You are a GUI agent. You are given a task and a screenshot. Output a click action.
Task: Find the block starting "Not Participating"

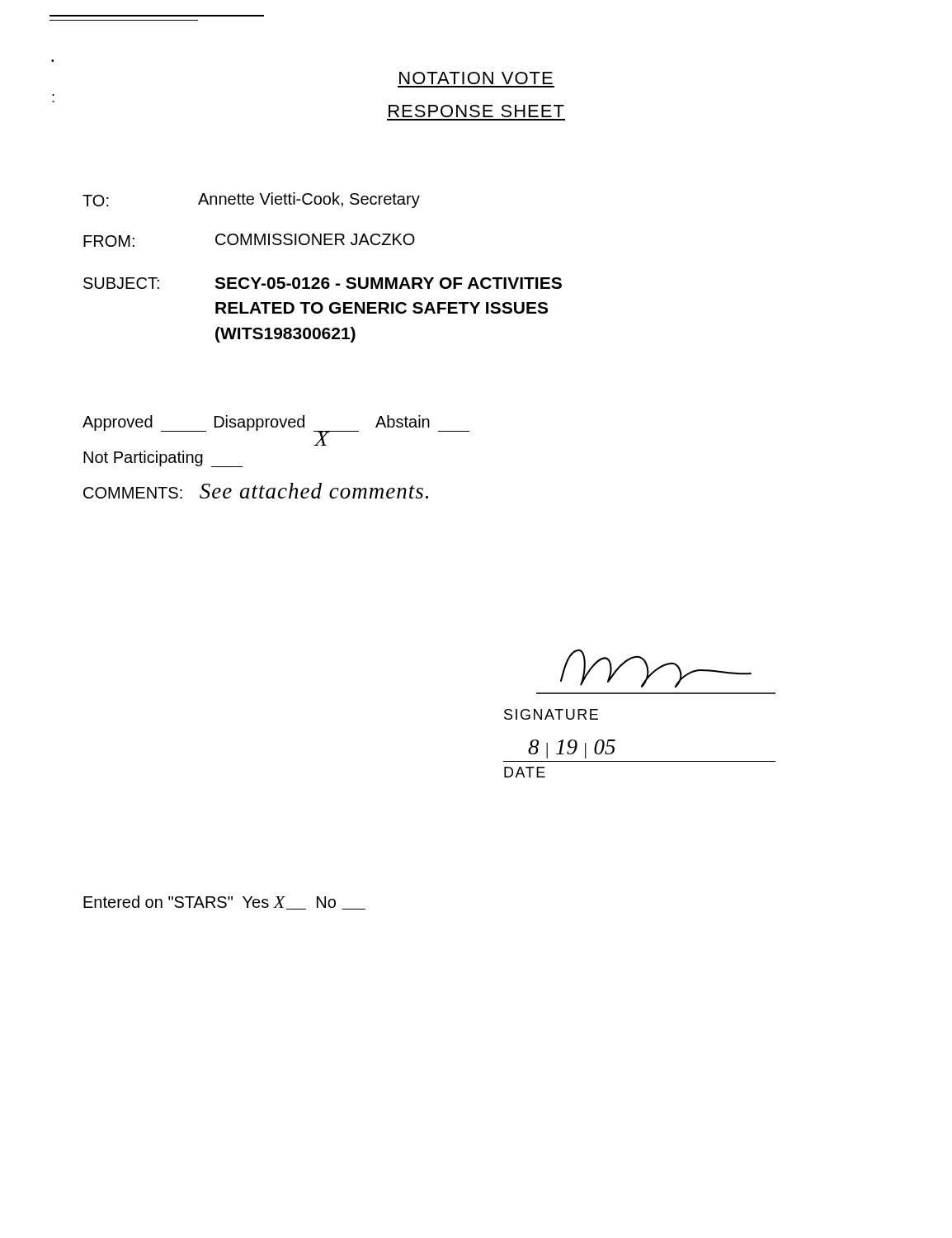(x=164, y=458)
